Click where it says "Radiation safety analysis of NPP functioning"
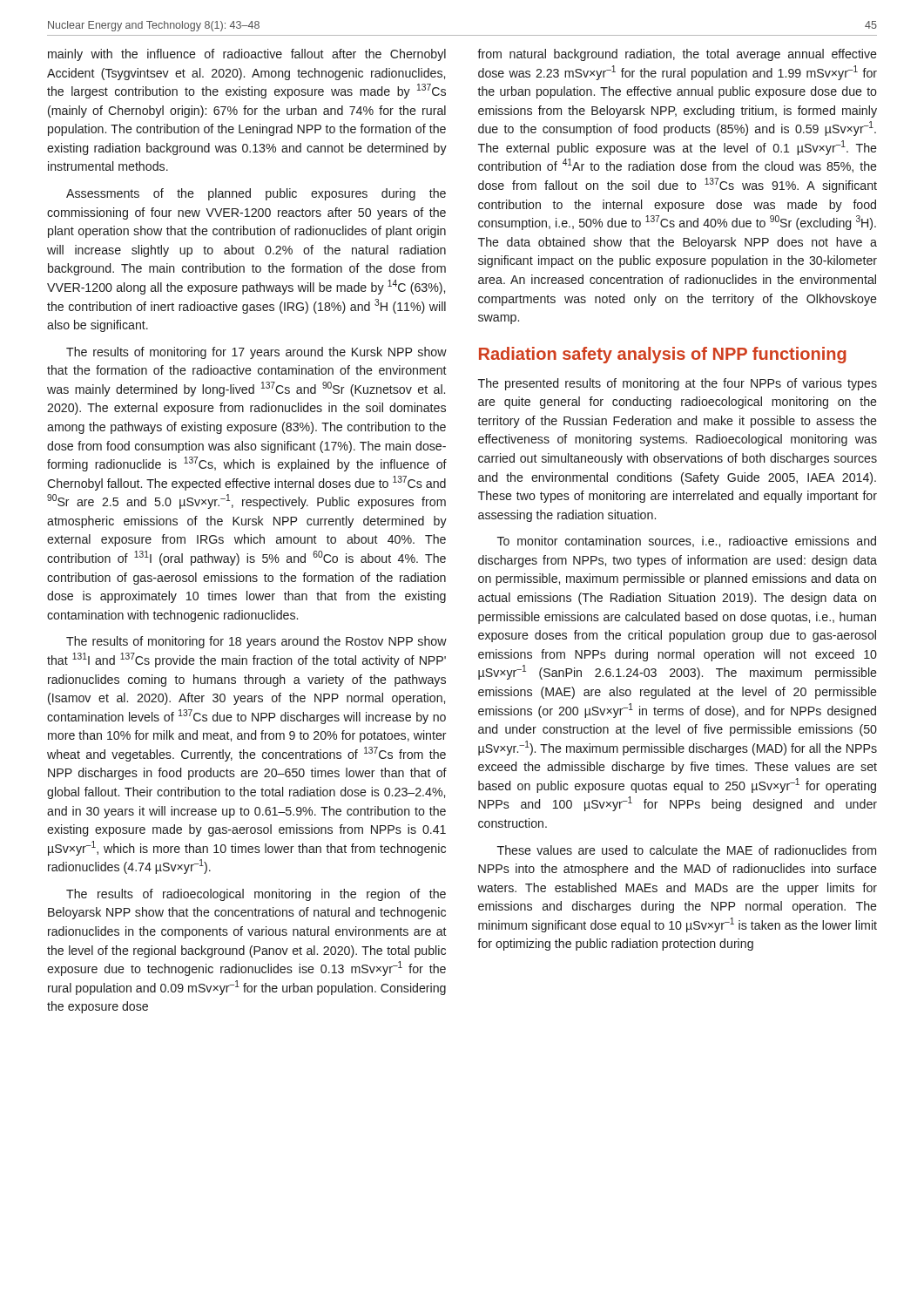This screenshot has height=1307, width=924. tap(677, 354)
